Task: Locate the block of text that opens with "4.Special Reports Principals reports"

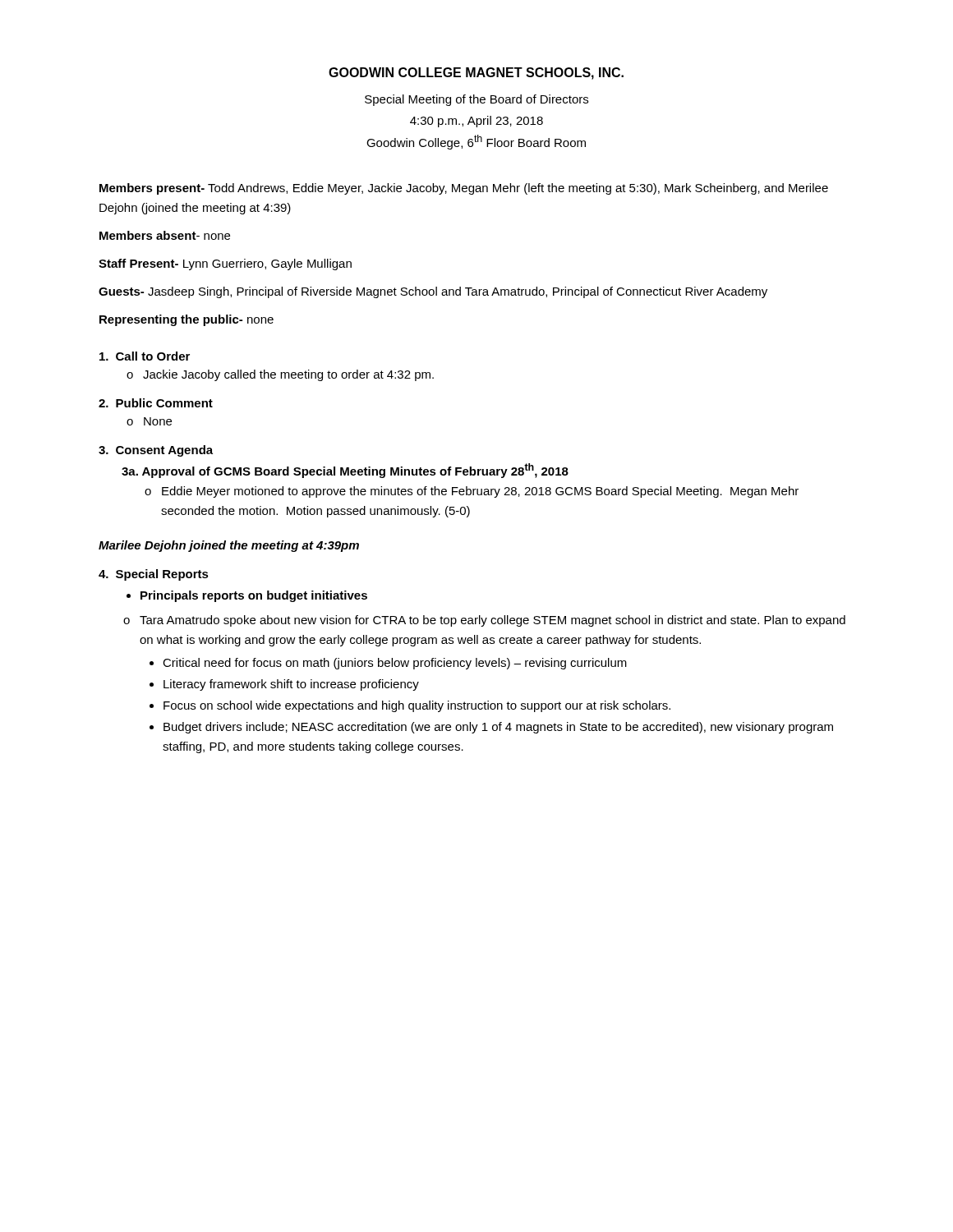Action: [476, 661]
